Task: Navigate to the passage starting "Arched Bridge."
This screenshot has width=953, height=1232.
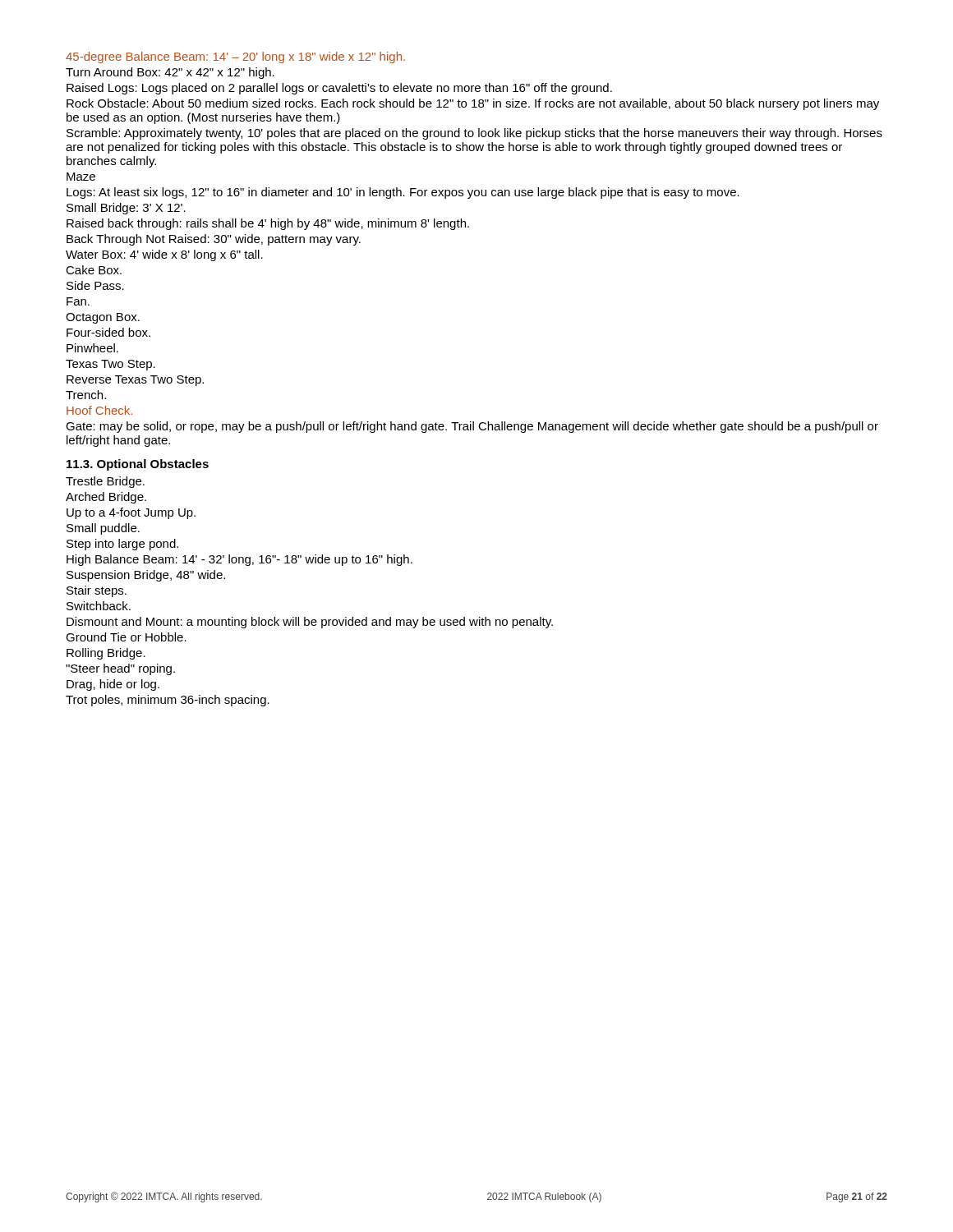Action: 106,496
